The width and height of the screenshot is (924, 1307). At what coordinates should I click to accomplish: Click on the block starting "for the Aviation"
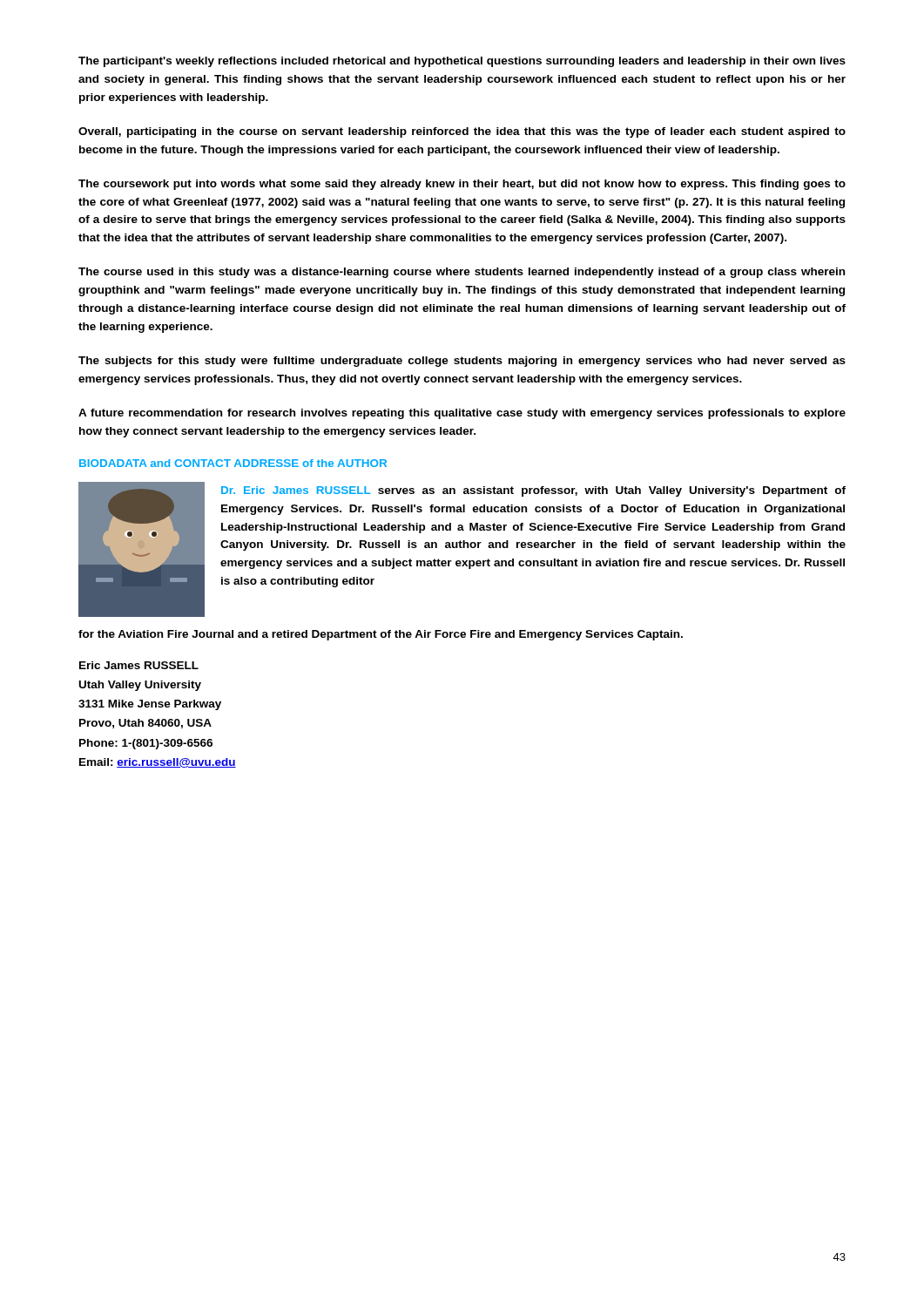click(x=381, y=634)
